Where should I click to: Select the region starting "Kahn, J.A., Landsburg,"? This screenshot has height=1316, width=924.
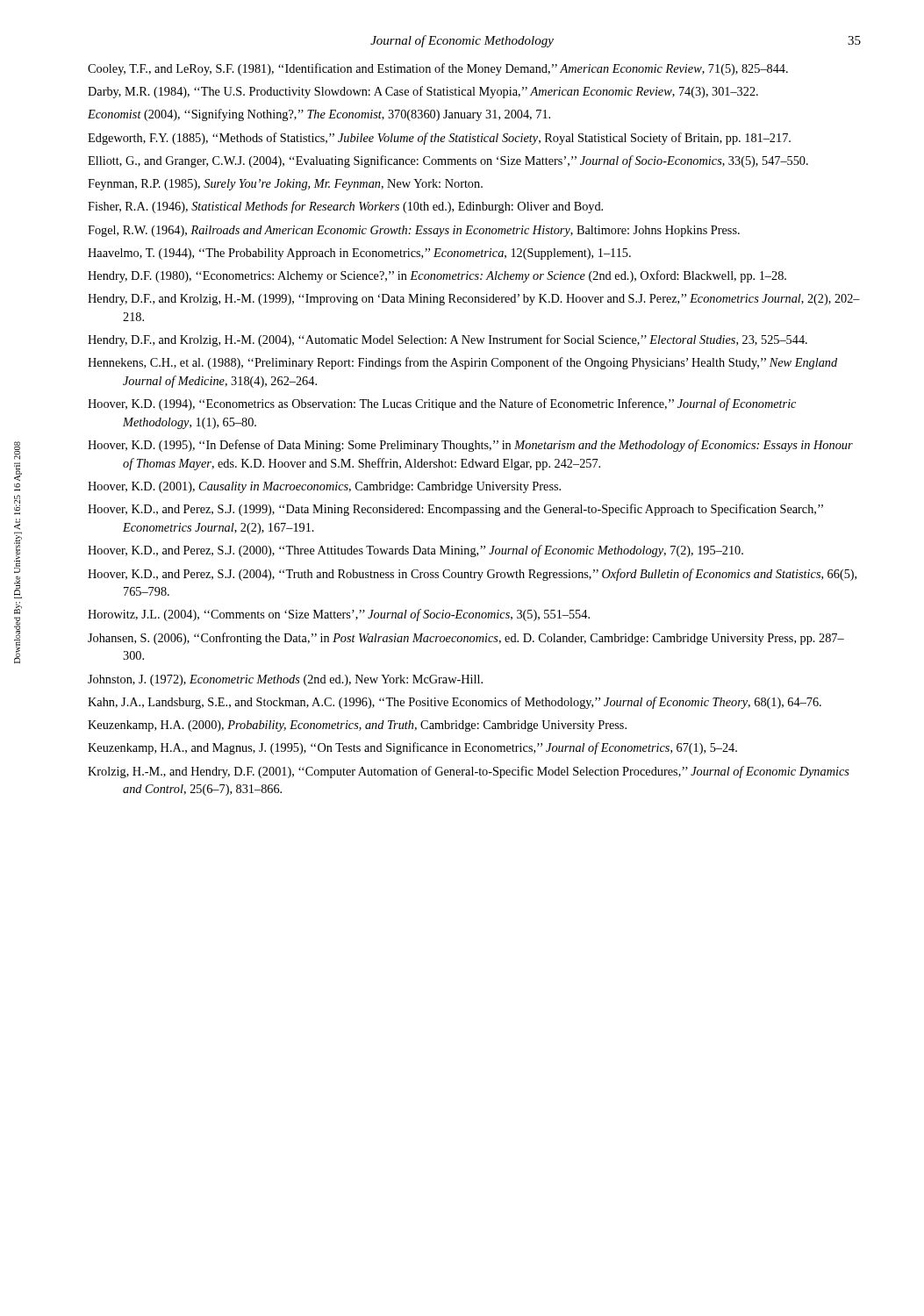455,702
